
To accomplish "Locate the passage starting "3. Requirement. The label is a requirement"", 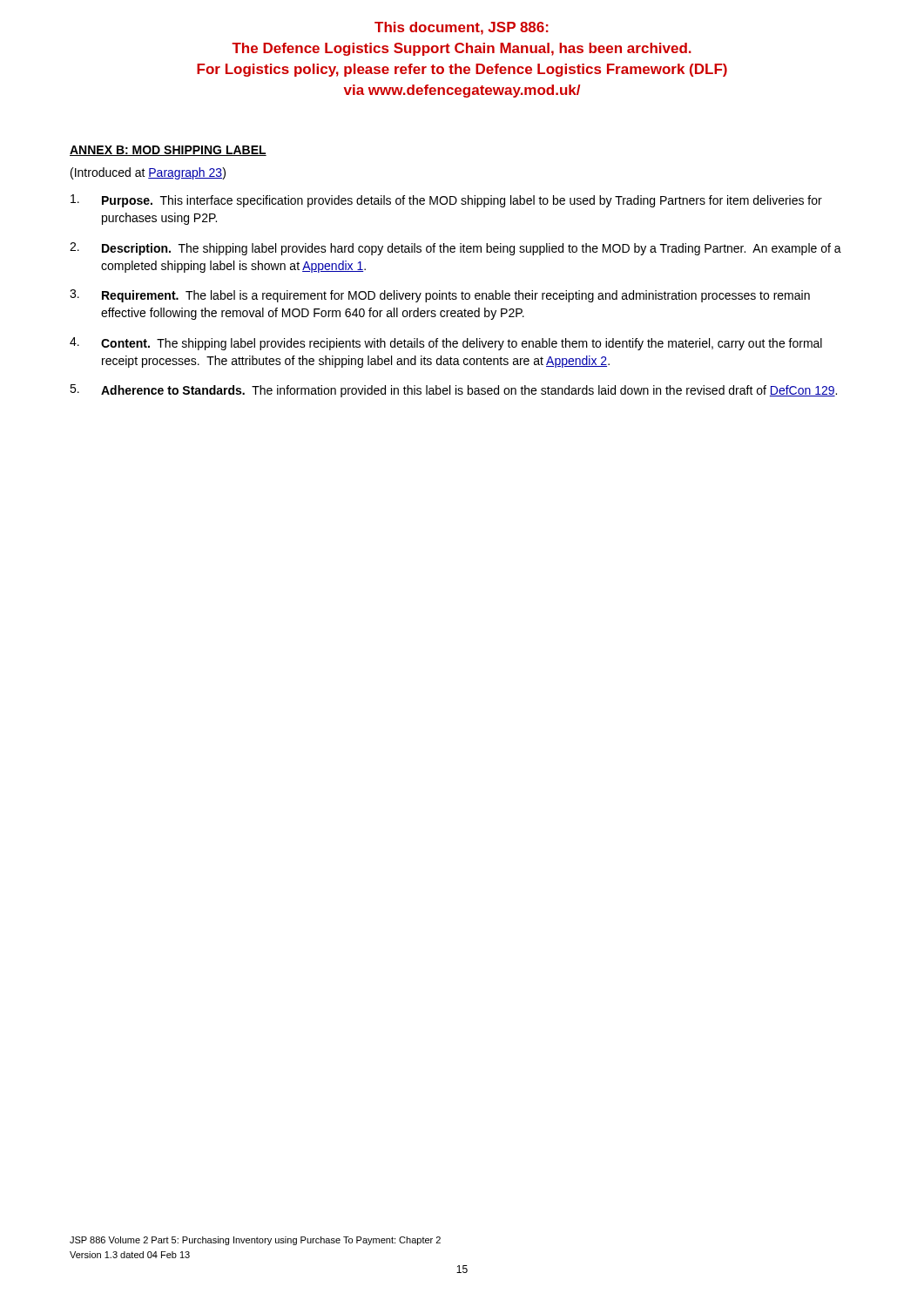I will point(462,305).
